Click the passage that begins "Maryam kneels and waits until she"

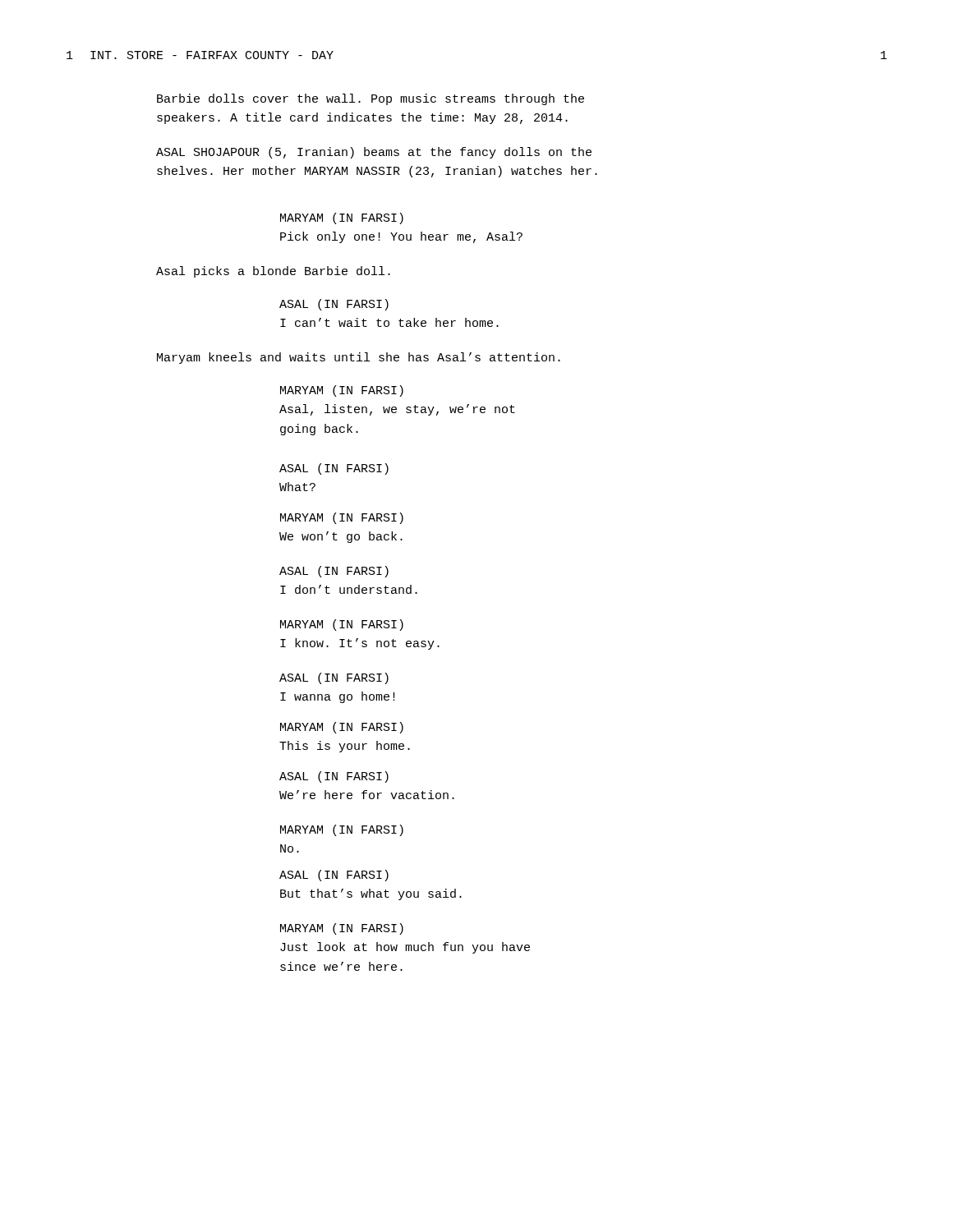[x=359, y=359]
